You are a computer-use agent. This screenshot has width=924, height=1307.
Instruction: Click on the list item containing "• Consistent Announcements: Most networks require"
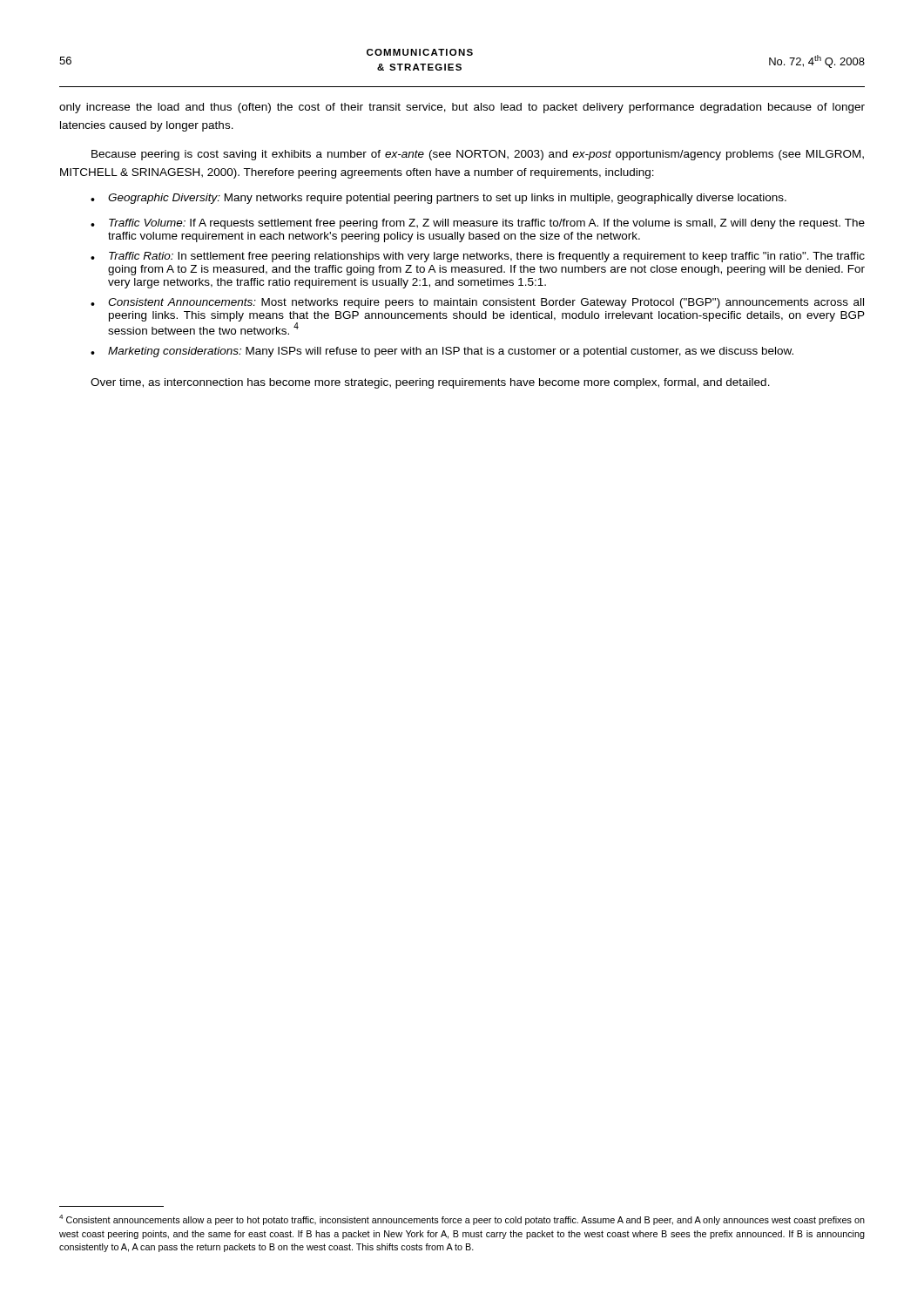(478, 316)
